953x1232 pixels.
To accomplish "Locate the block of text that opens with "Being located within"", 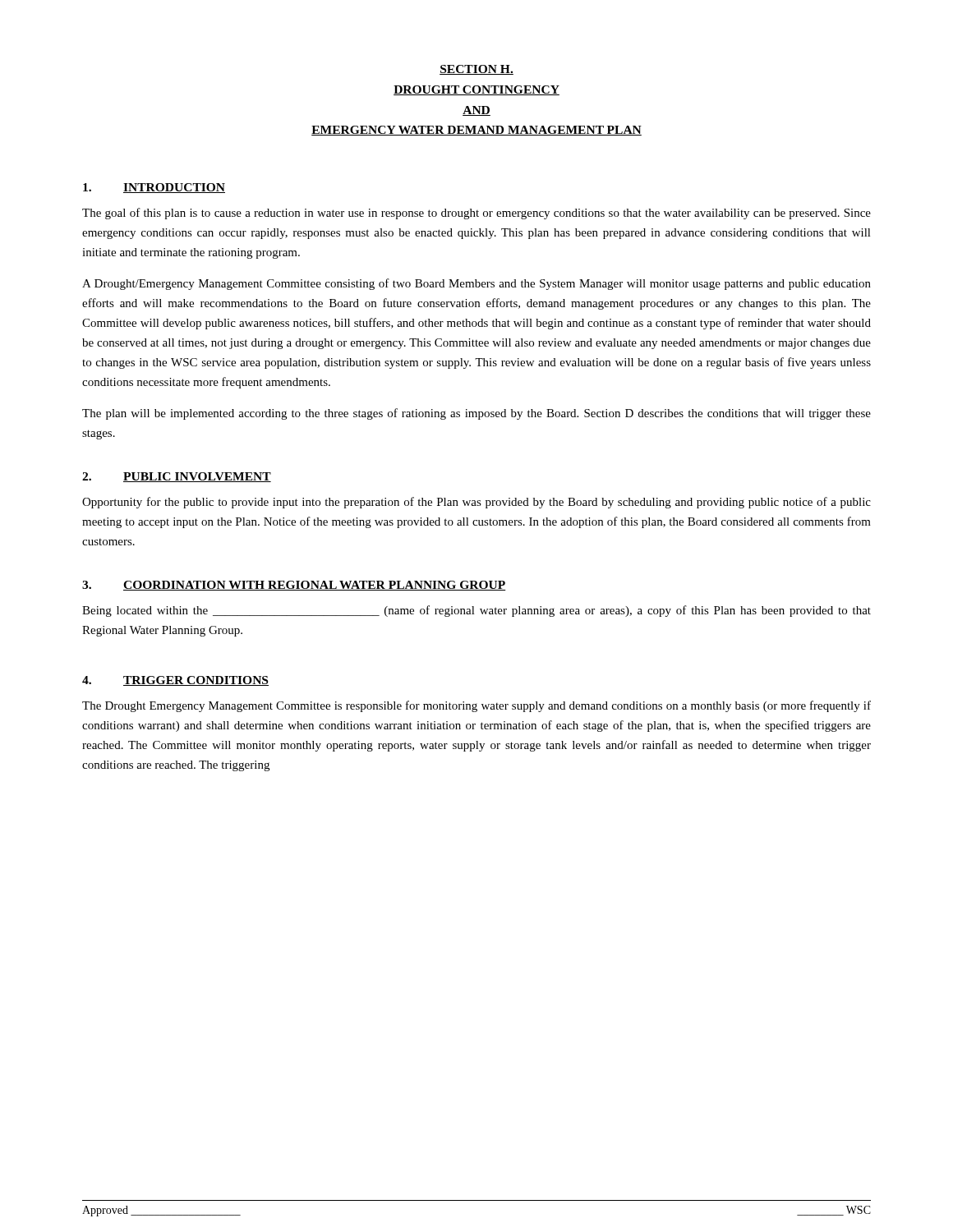I will [476, 620].
